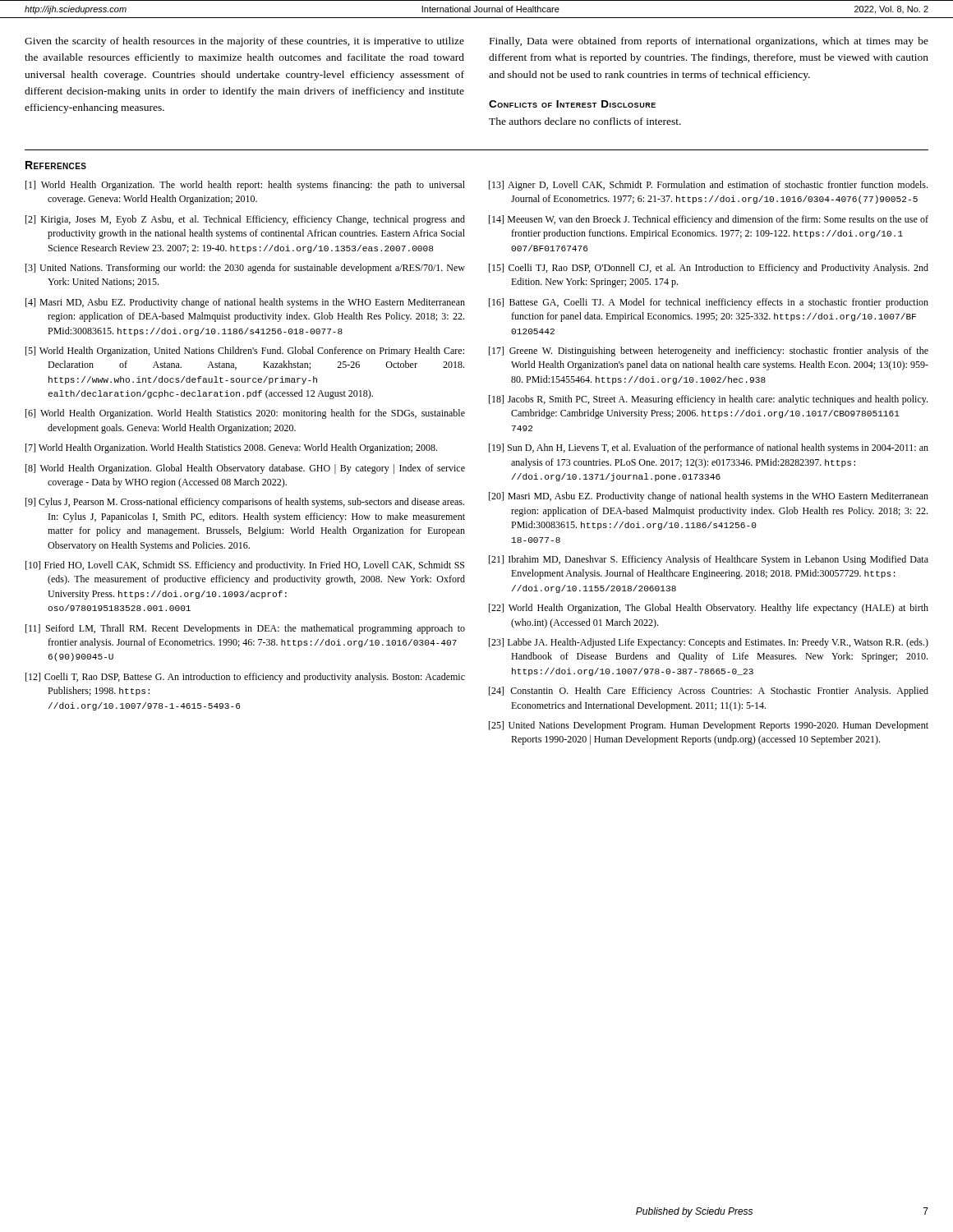Screen dimensions: 1232x953
Task: Find the list item with the text "[15] Coelli TJ, Rao DSP, O'Donnell"
Action: coord(708,275)
